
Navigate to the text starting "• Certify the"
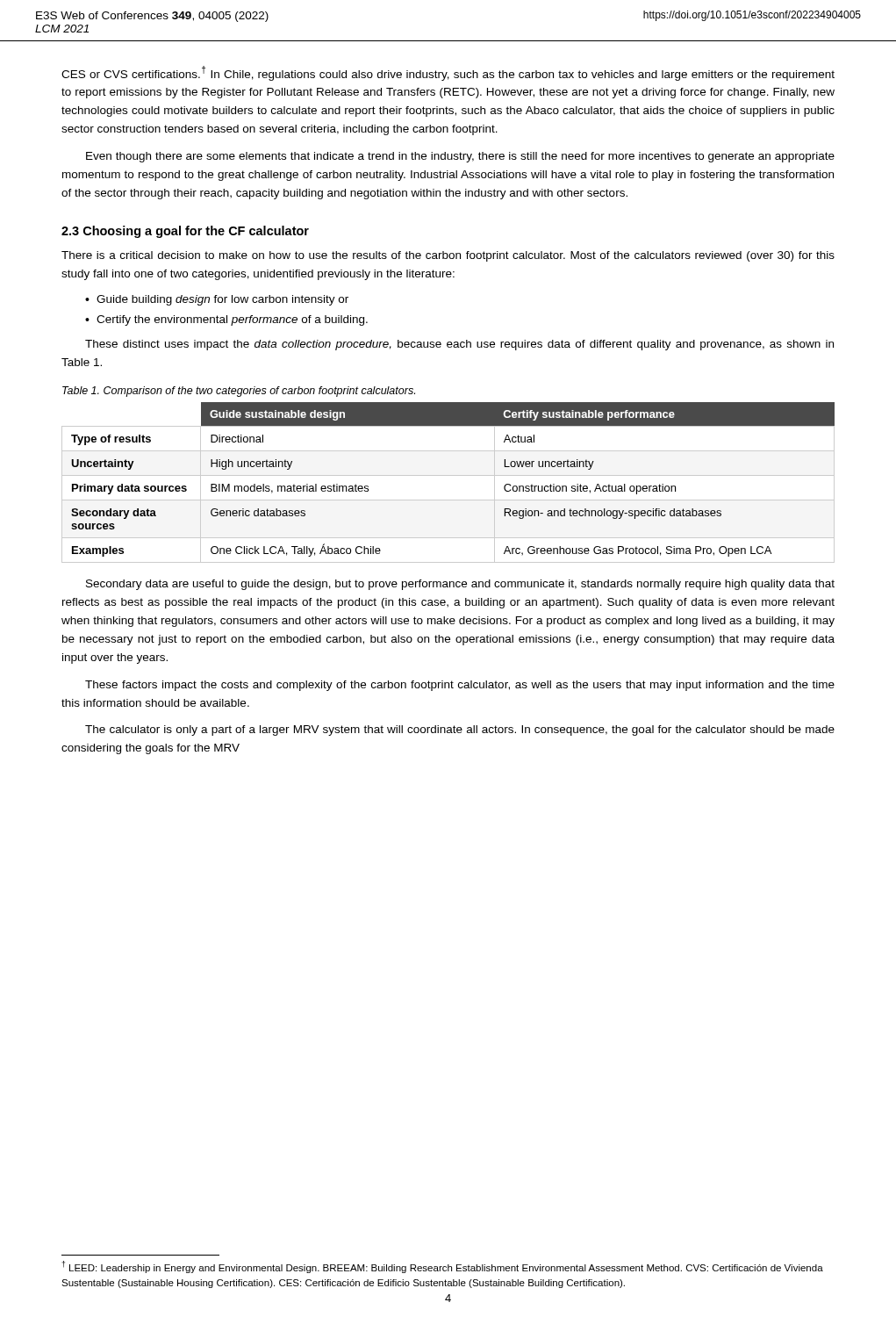[227, 321]
